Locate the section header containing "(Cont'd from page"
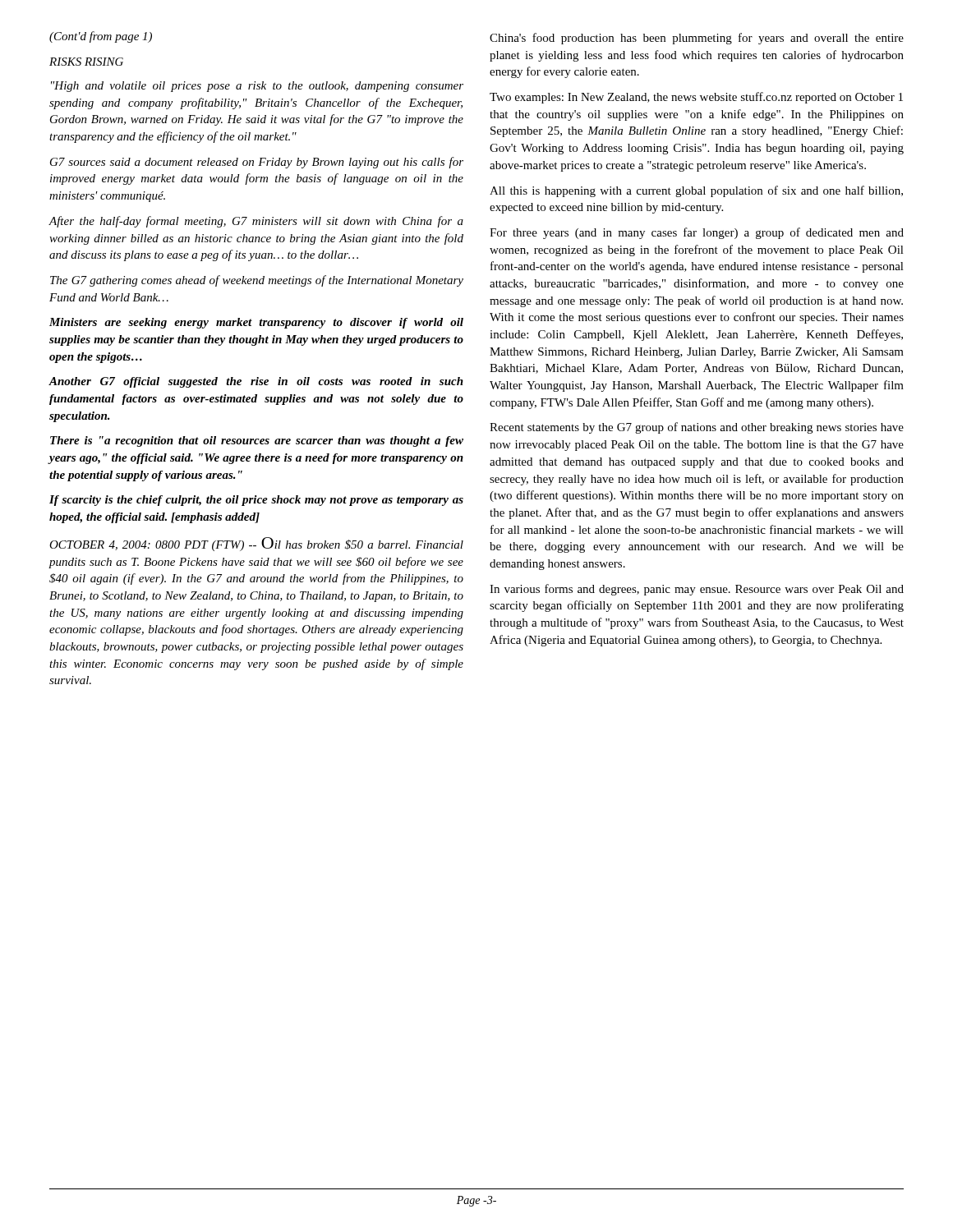Viewport: 953px width, 1232px height. (101, 36)
